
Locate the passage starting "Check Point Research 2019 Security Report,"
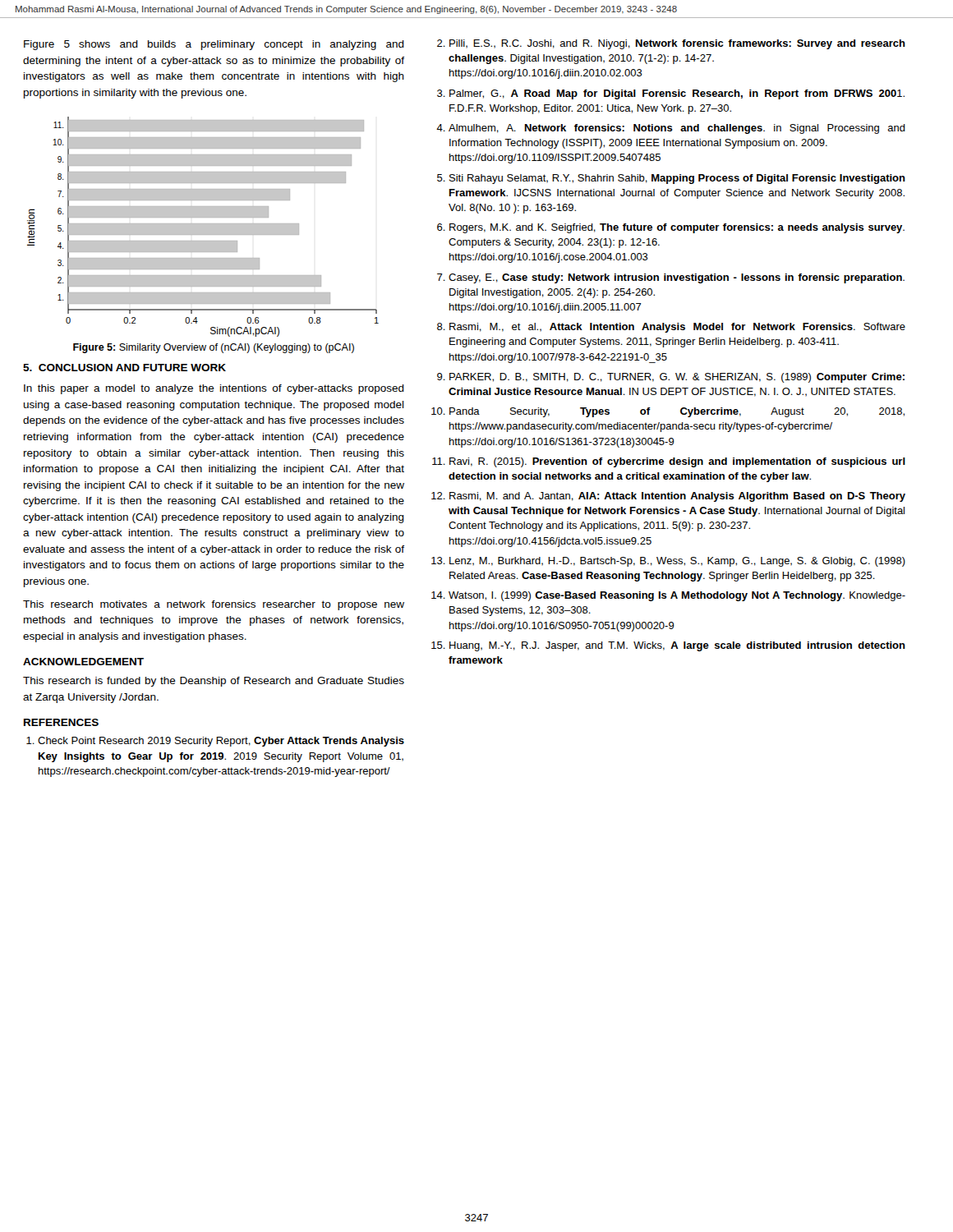(x=221, y=756)
